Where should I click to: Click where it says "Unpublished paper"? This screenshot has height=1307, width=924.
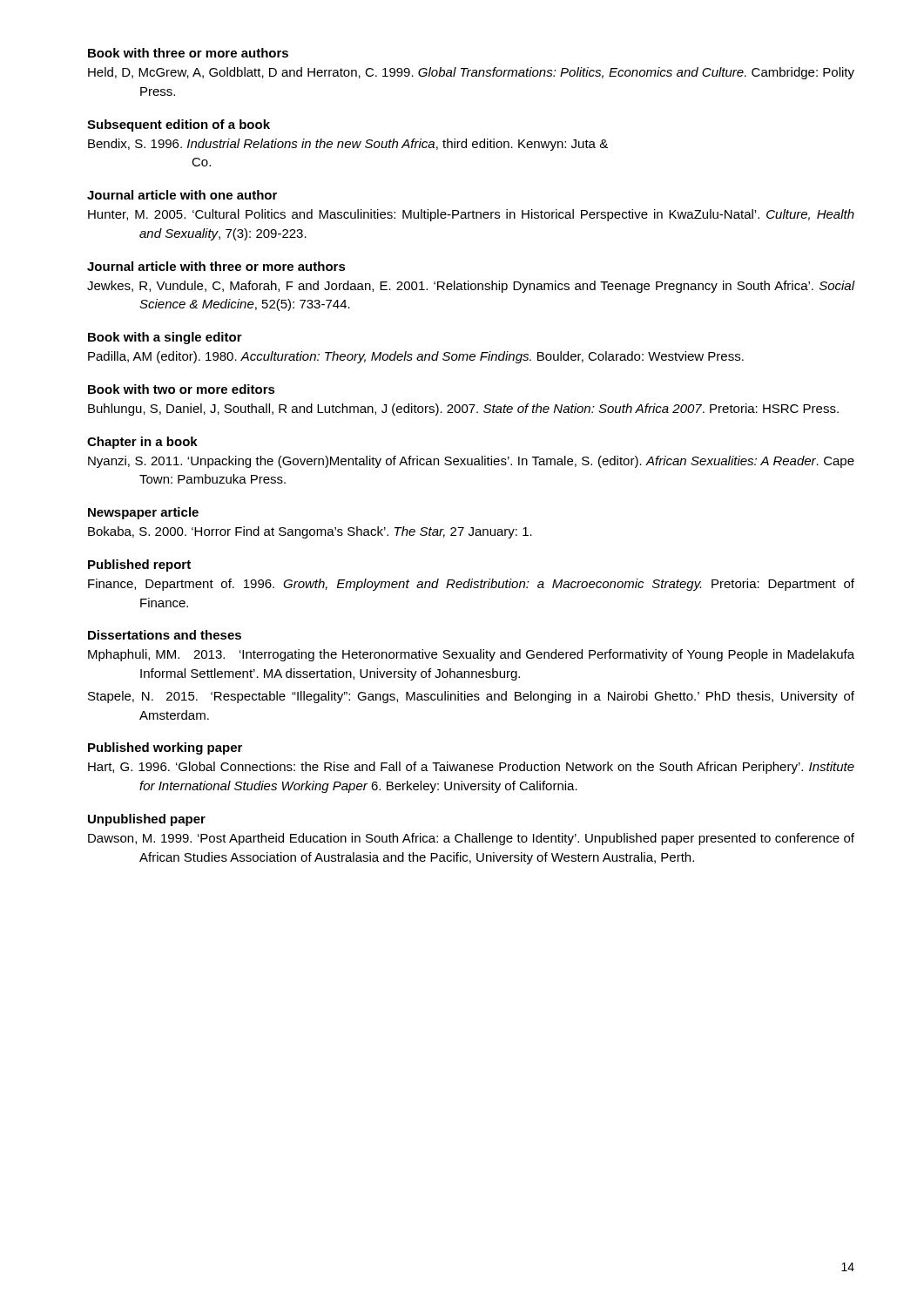pos(146,818)
